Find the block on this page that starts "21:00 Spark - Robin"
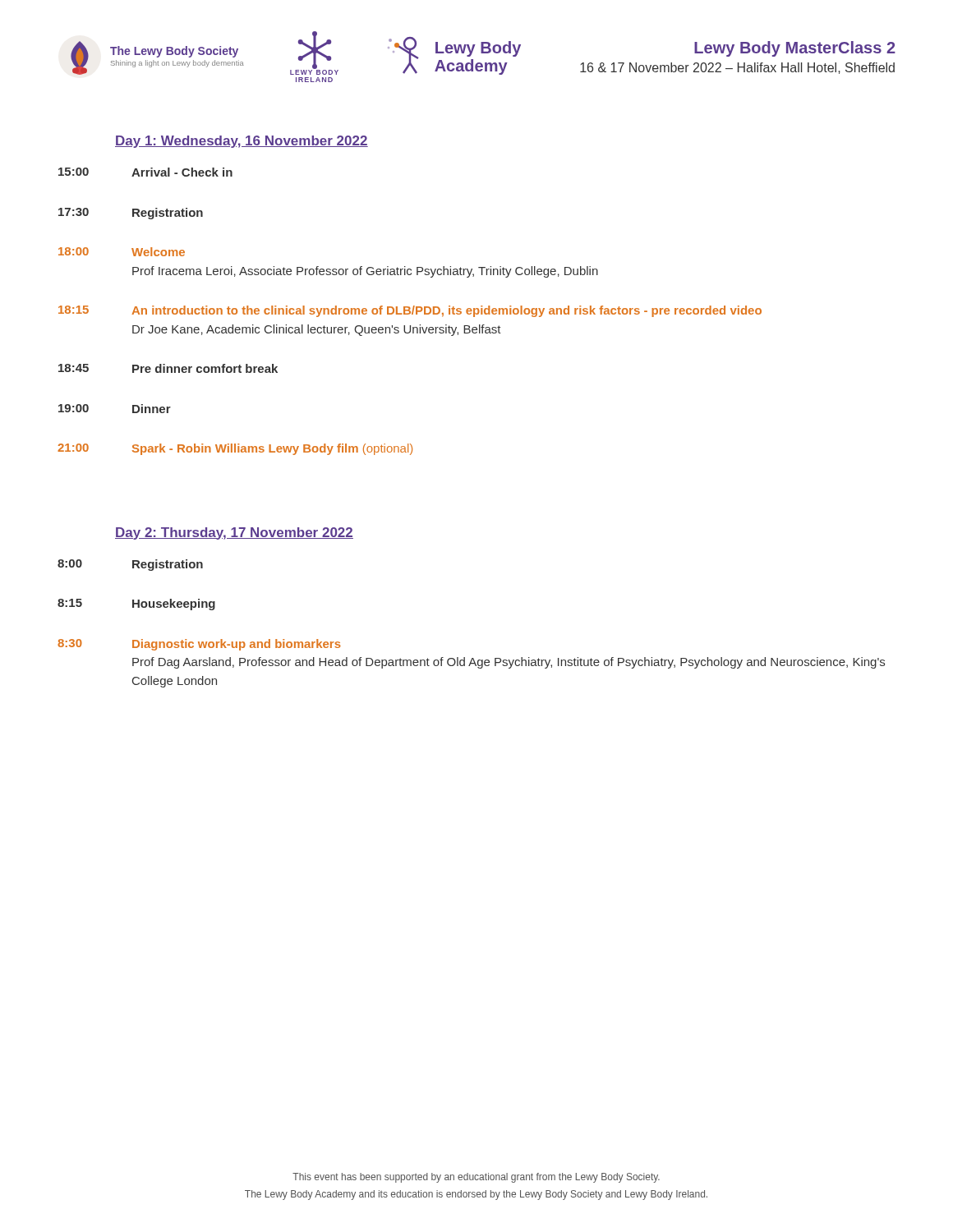953x1232 pixels. (x=235, y=449)
